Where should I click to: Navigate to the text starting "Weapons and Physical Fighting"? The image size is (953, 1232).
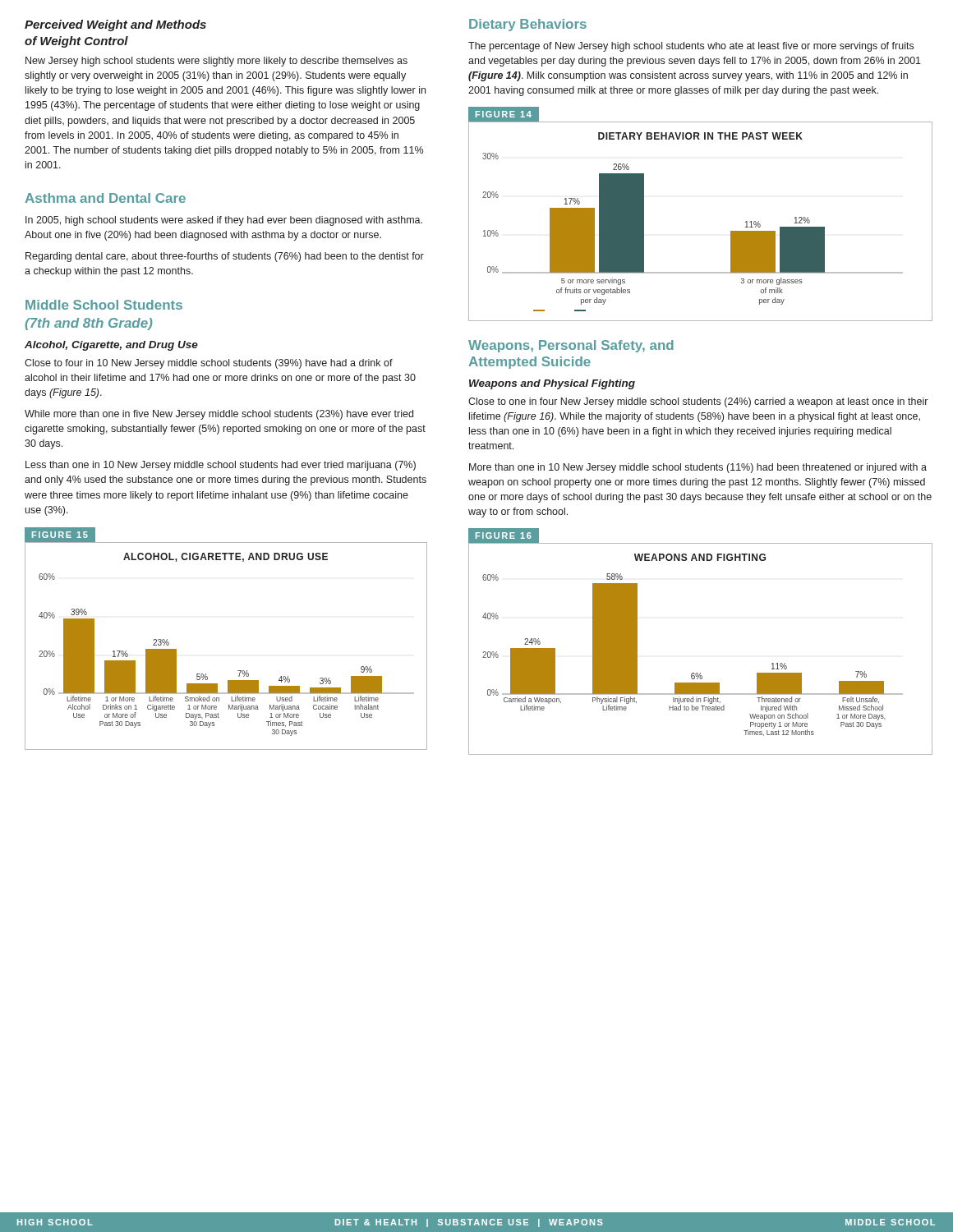[x=552, y=383]
